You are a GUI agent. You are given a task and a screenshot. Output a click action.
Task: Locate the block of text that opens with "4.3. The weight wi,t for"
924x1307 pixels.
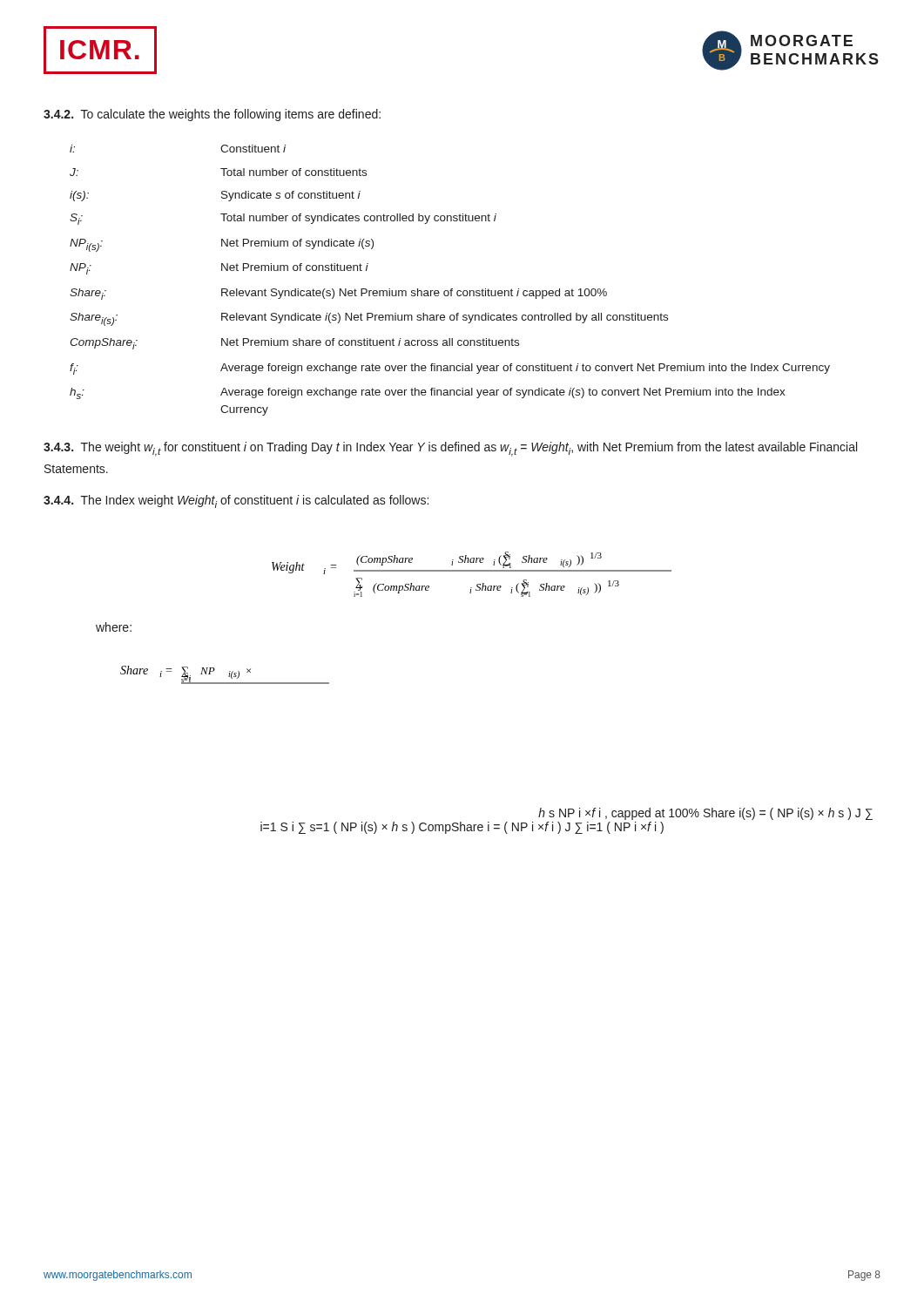coord(451,458)
